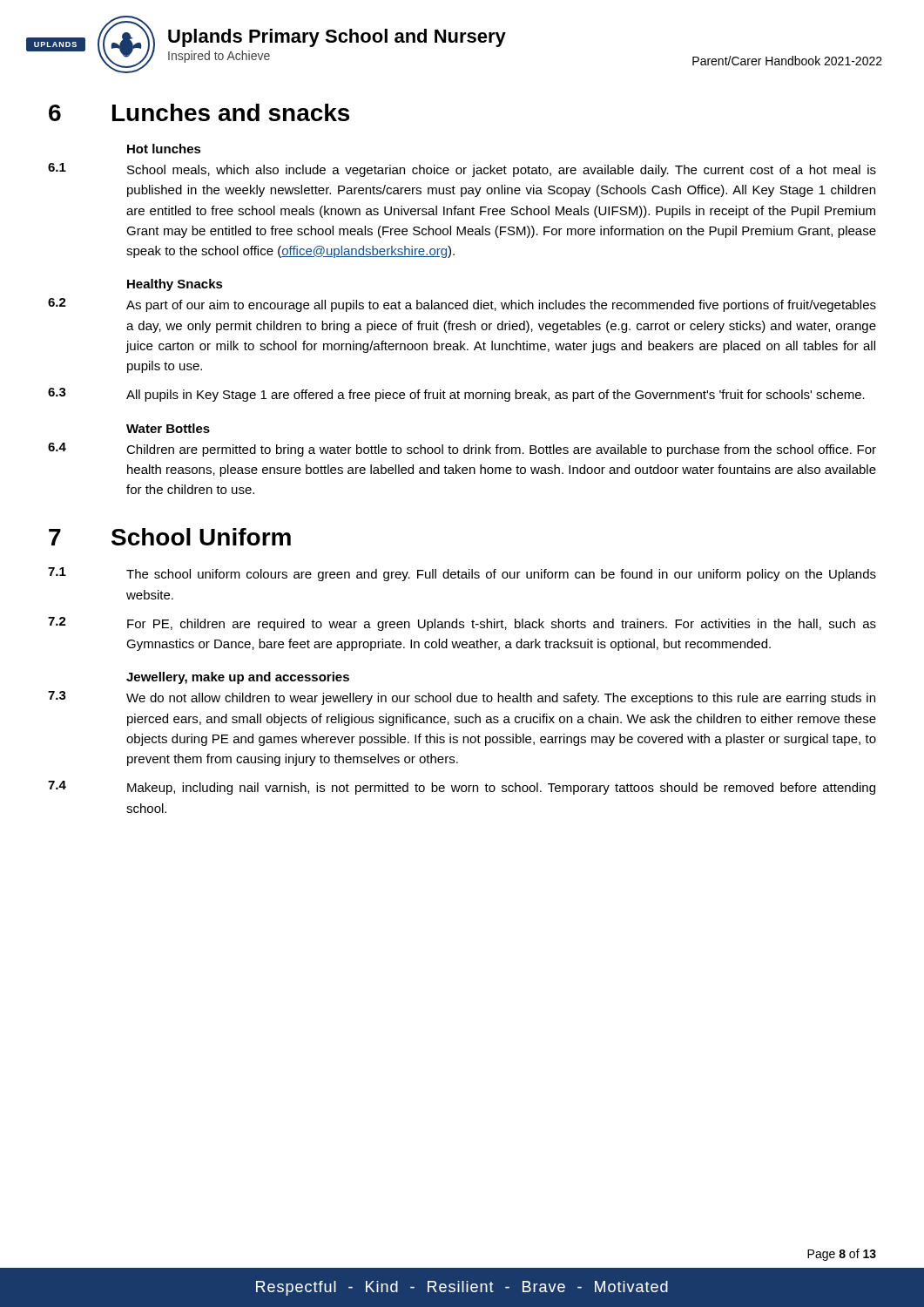Locate the list item with the text "7.2 For PE, children"

tap(462, 634)
